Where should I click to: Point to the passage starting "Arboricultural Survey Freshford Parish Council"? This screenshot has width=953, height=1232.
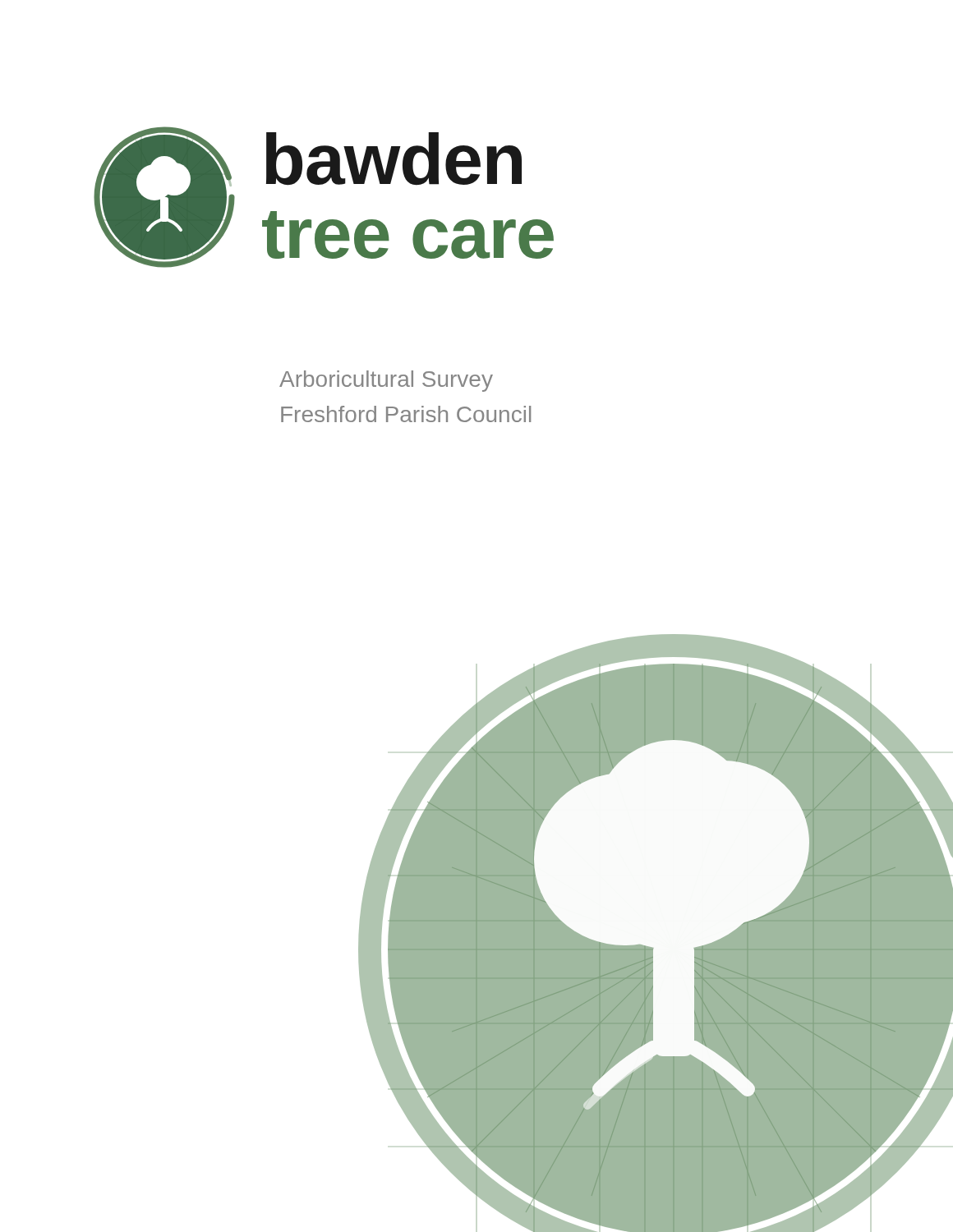(x=406, y=397)
